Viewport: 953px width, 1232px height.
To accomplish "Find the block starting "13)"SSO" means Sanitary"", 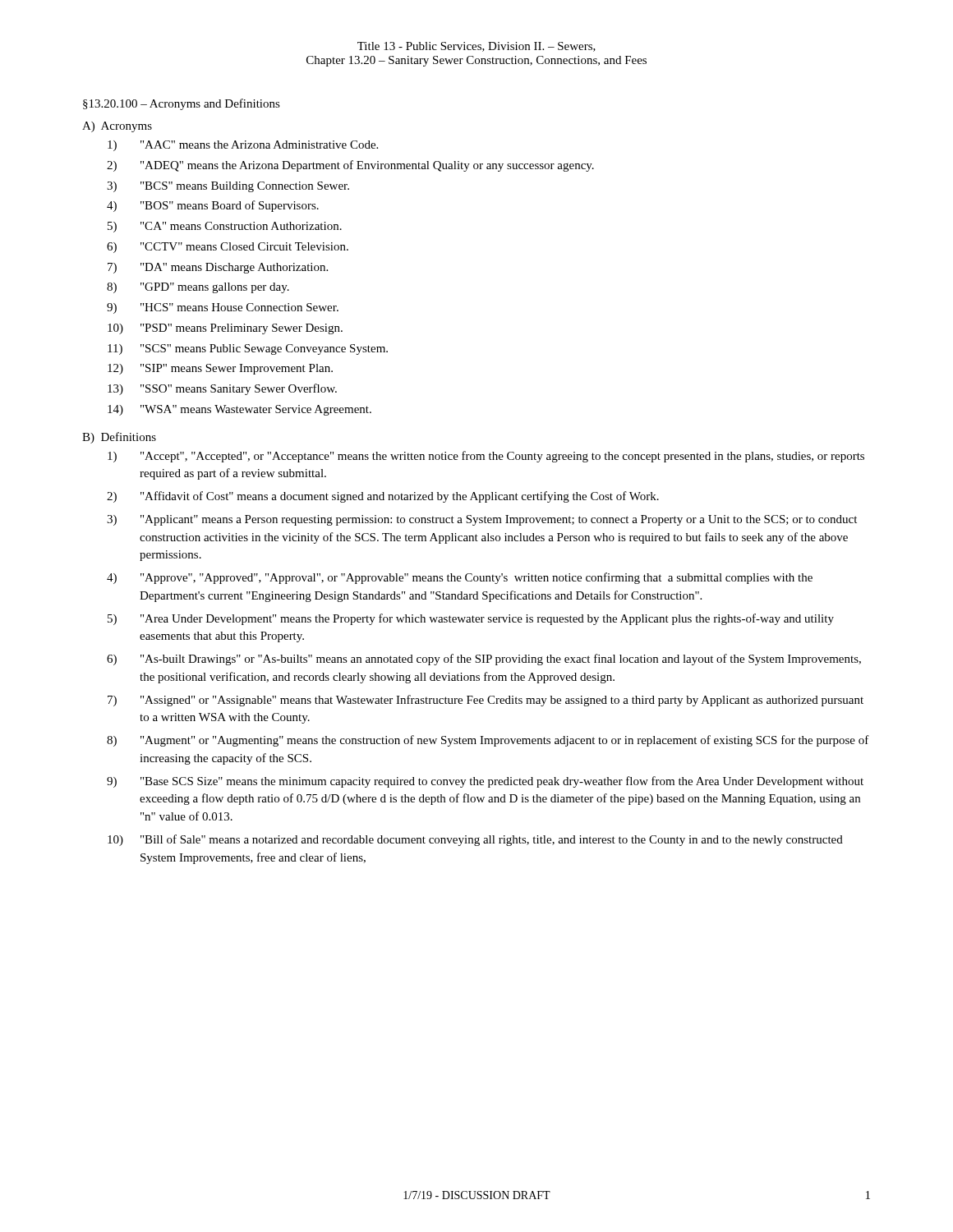I will coord(222,389).
